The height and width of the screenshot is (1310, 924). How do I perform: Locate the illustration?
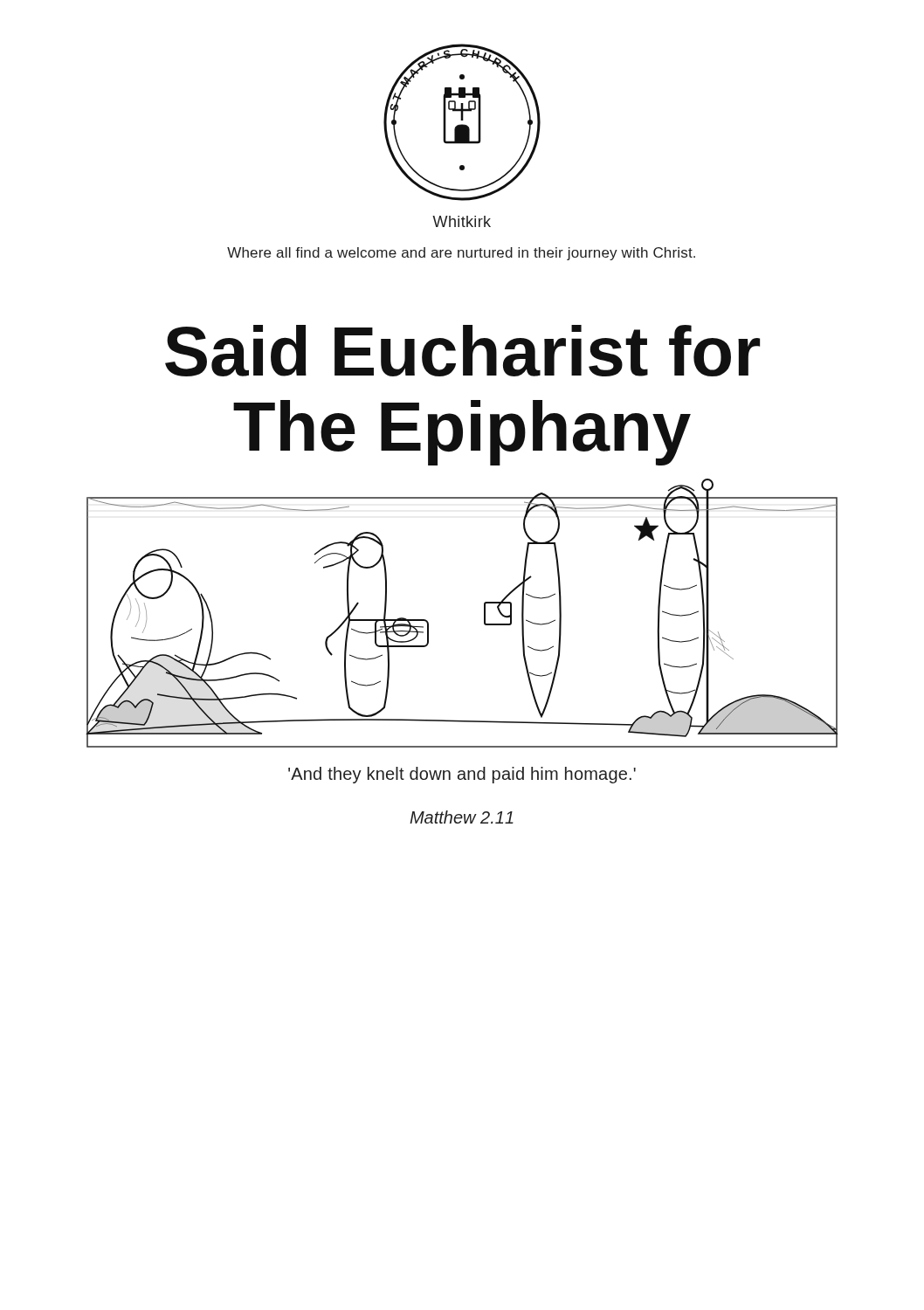pos(462,624)
